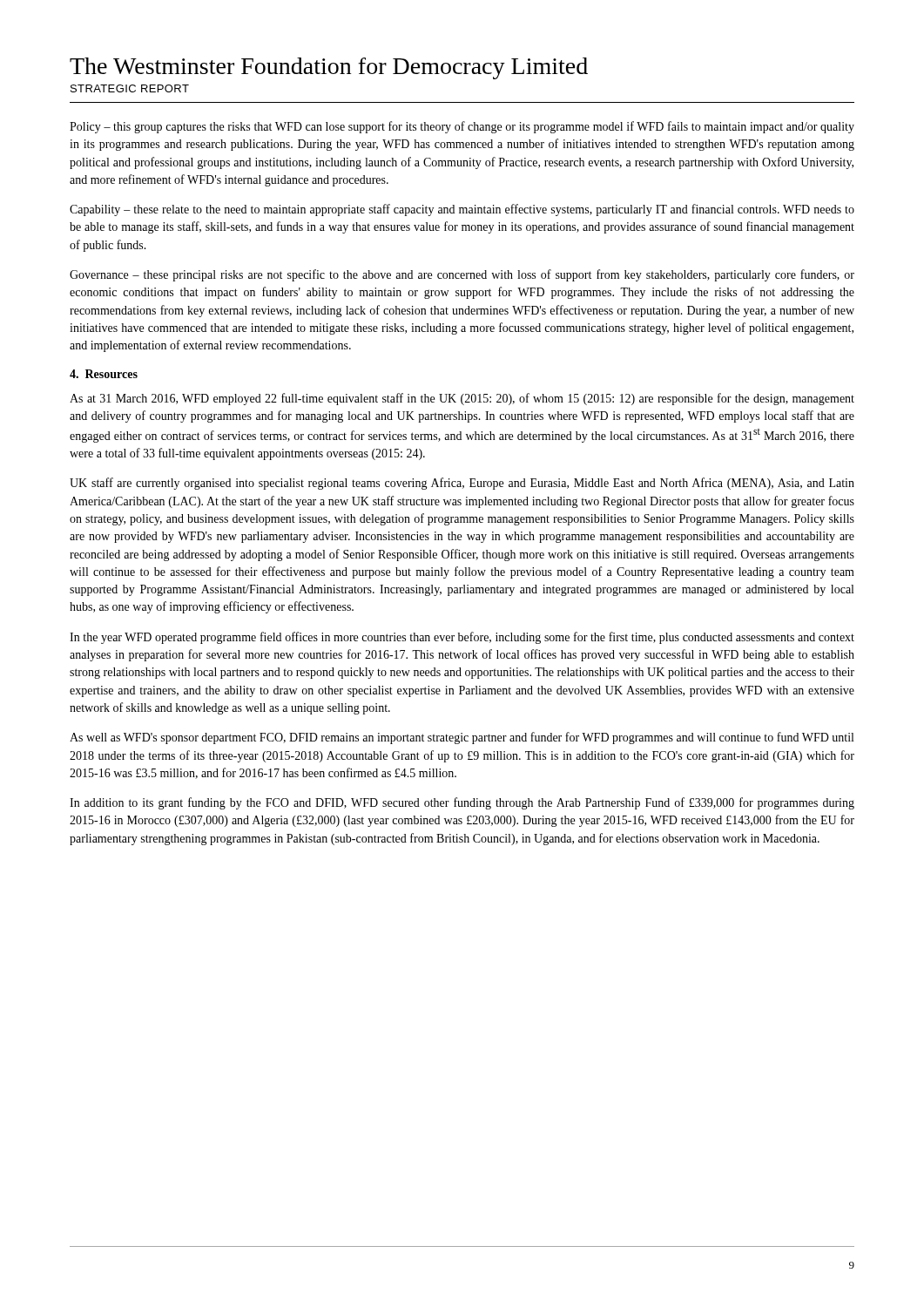This screenshot has width=924, height=1307.
Task: Find the block on this page that starts "In addition to"
Action: 462,821
